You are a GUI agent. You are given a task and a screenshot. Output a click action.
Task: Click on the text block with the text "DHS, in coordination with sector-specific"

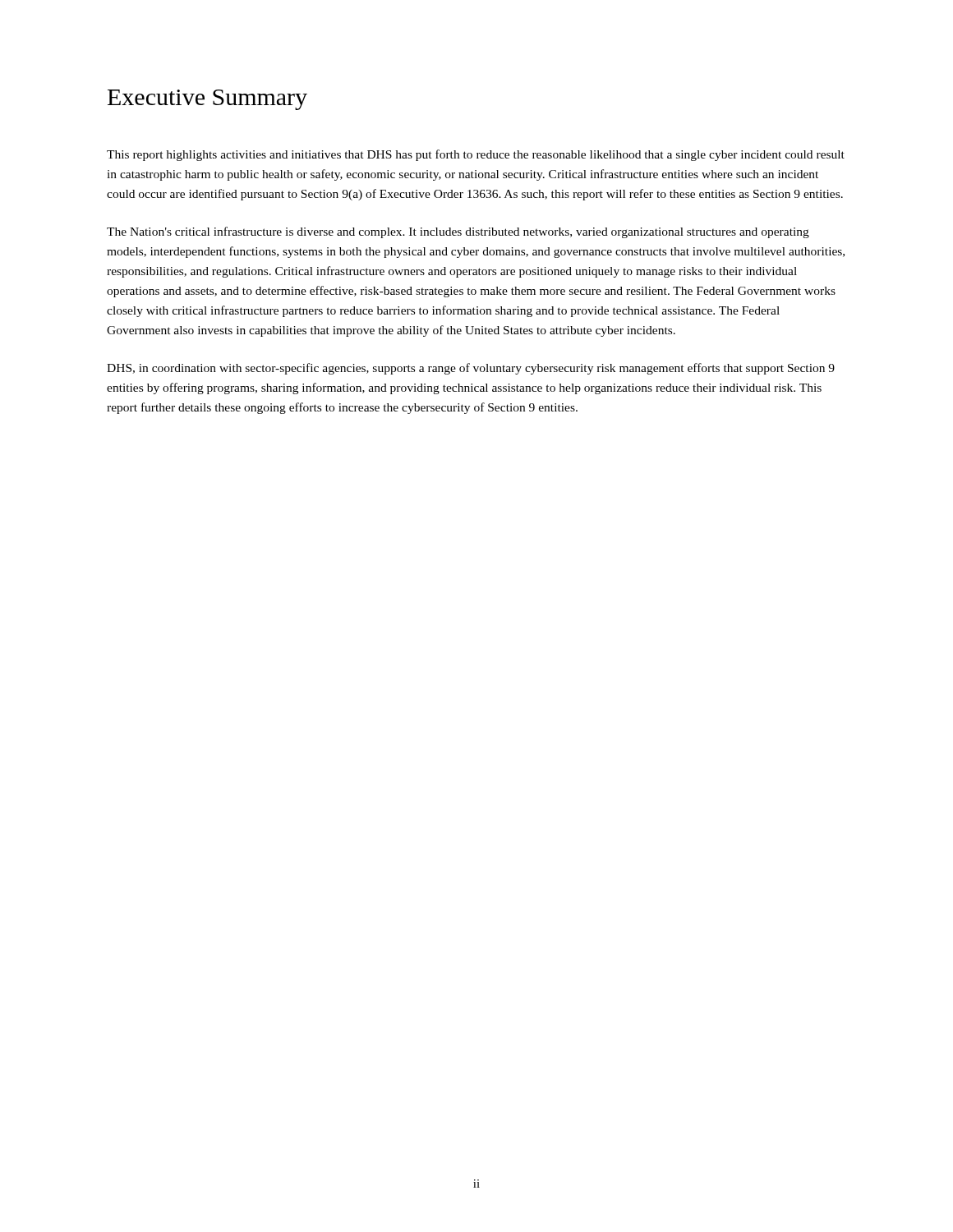point(476,388)
